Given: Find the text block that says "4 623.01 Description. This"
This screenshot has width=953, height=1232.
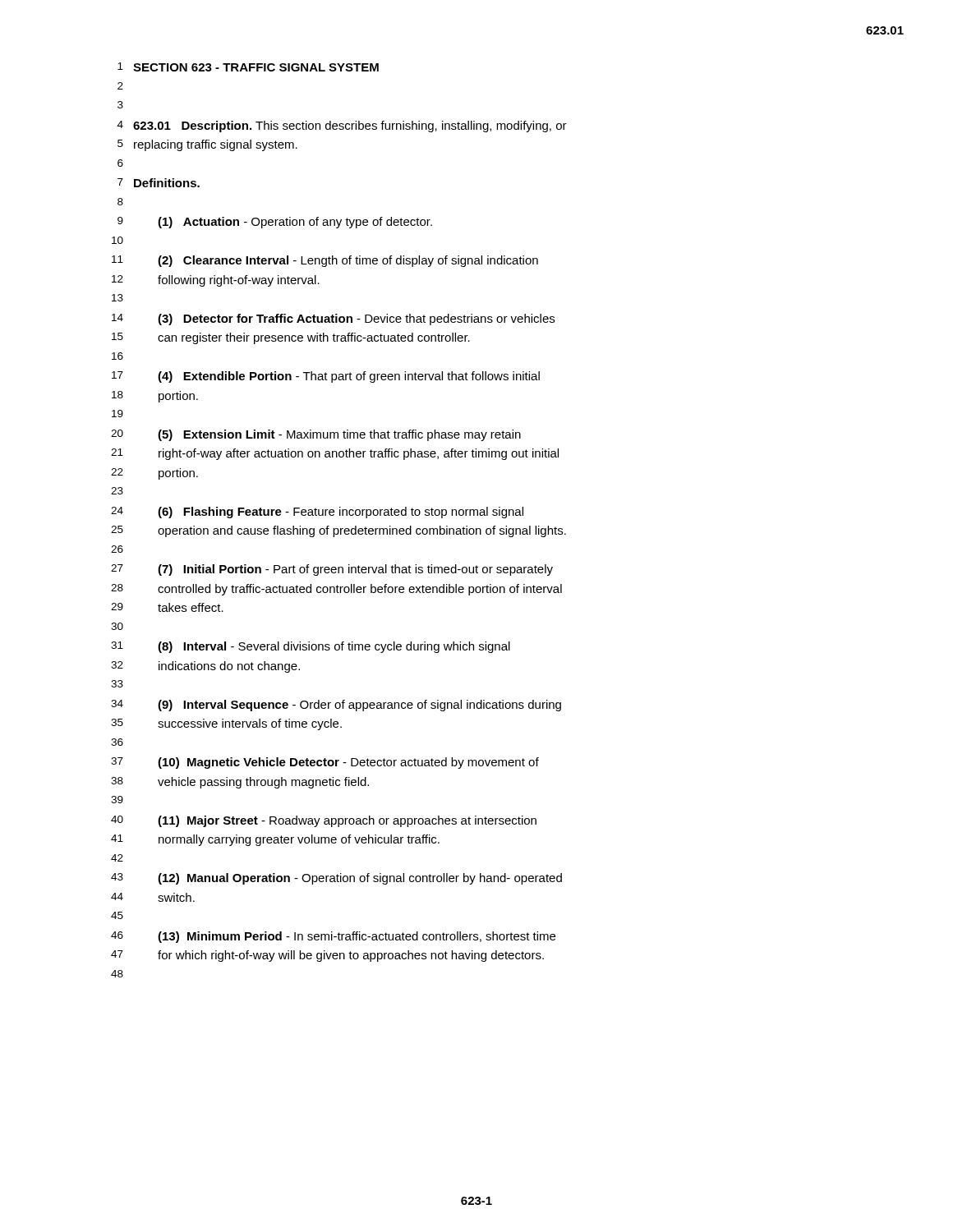Looking at the screenshot, I should pos(493,135).
